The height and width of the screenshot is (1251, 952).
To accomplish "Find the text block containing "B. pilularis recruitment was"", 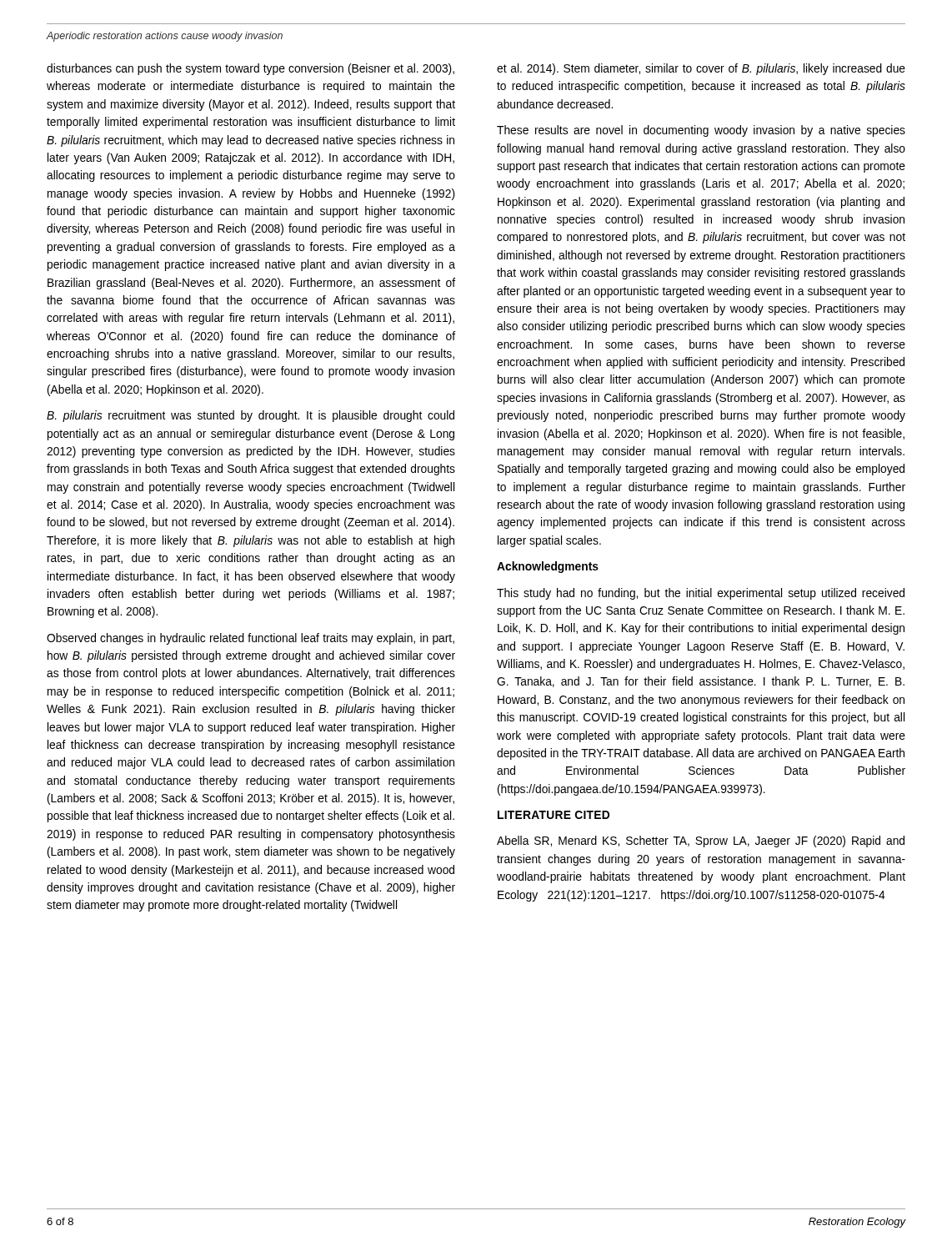I will [x=251, y=514].
